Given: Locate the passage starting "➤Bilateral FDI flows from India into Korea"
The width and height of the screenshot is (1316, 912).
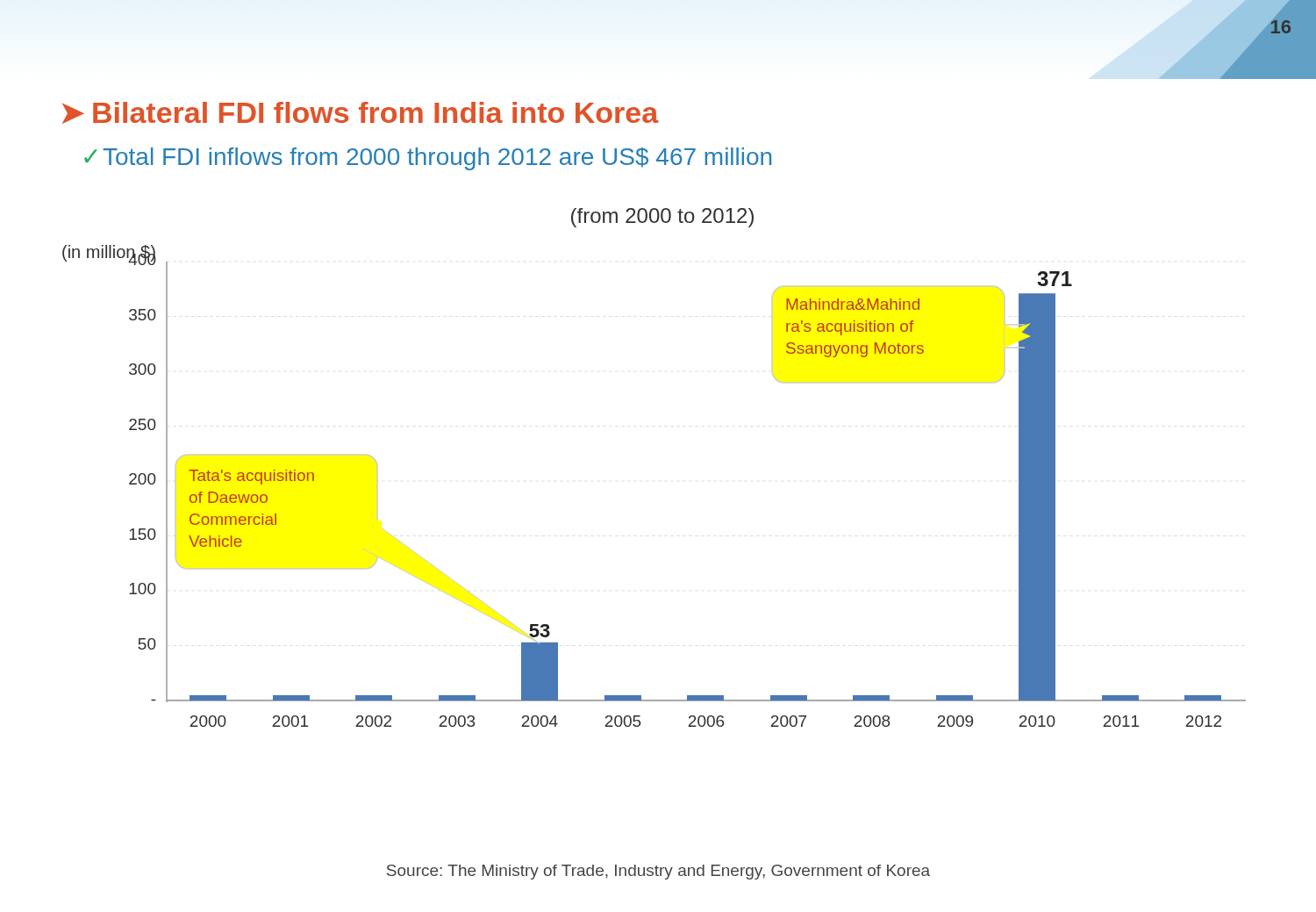Looking at the screenshot, I should click(359, 112).
